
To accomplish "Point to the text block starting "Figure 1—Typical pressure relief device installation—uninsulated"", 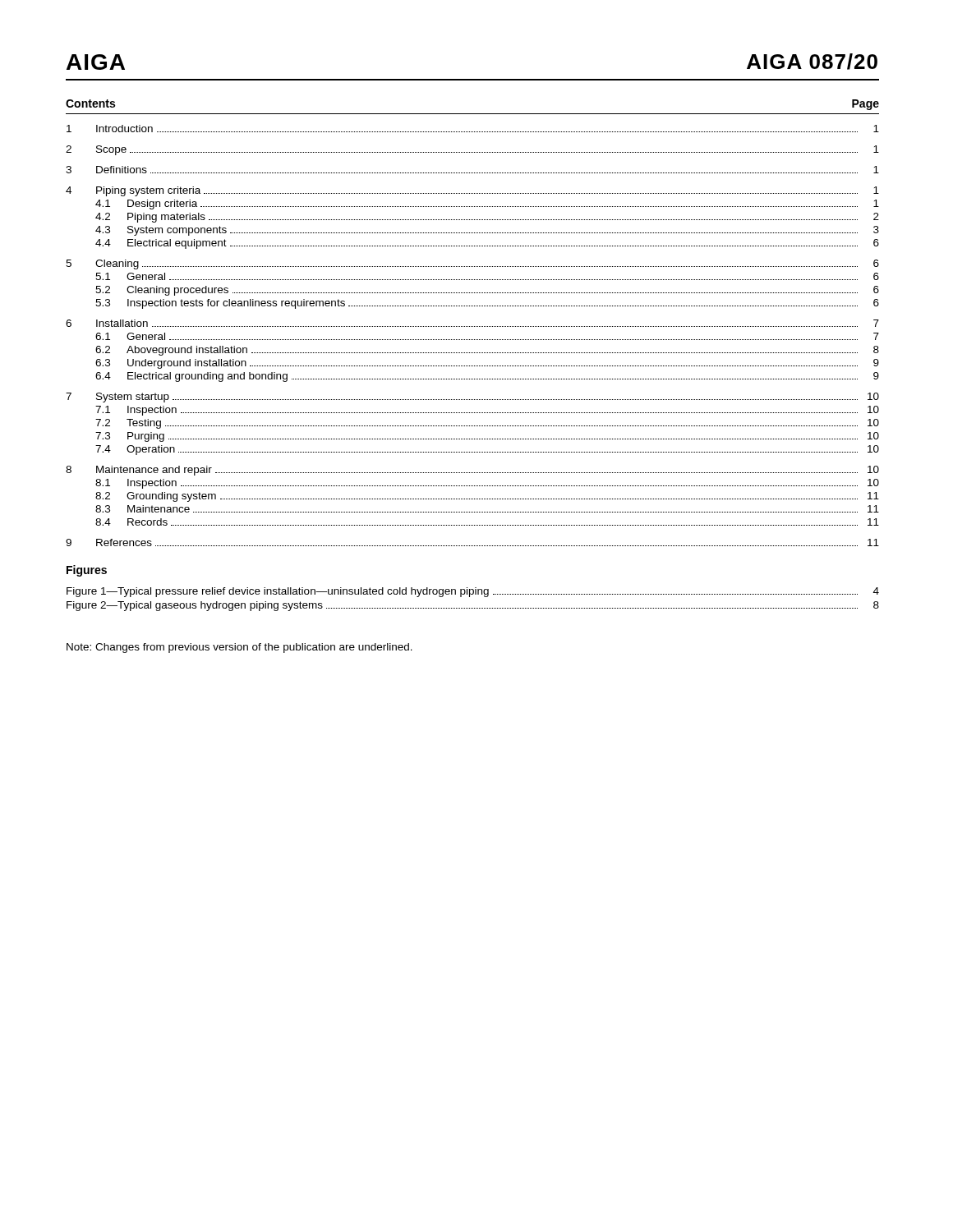I will coord(472,591).
